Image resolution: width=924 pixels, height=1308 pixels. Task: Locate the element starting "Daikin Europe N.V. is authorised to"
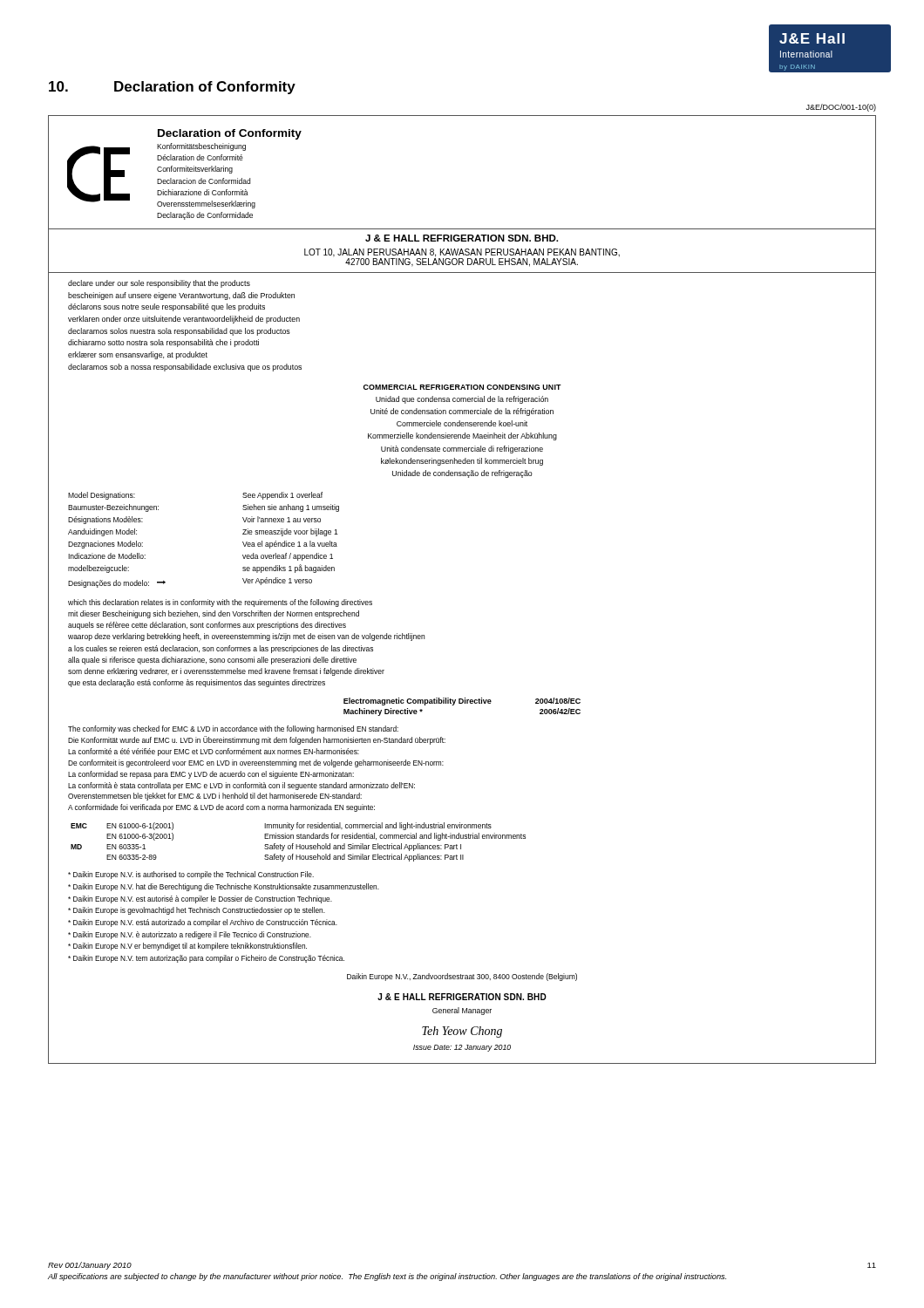click(x=224, y=917)
